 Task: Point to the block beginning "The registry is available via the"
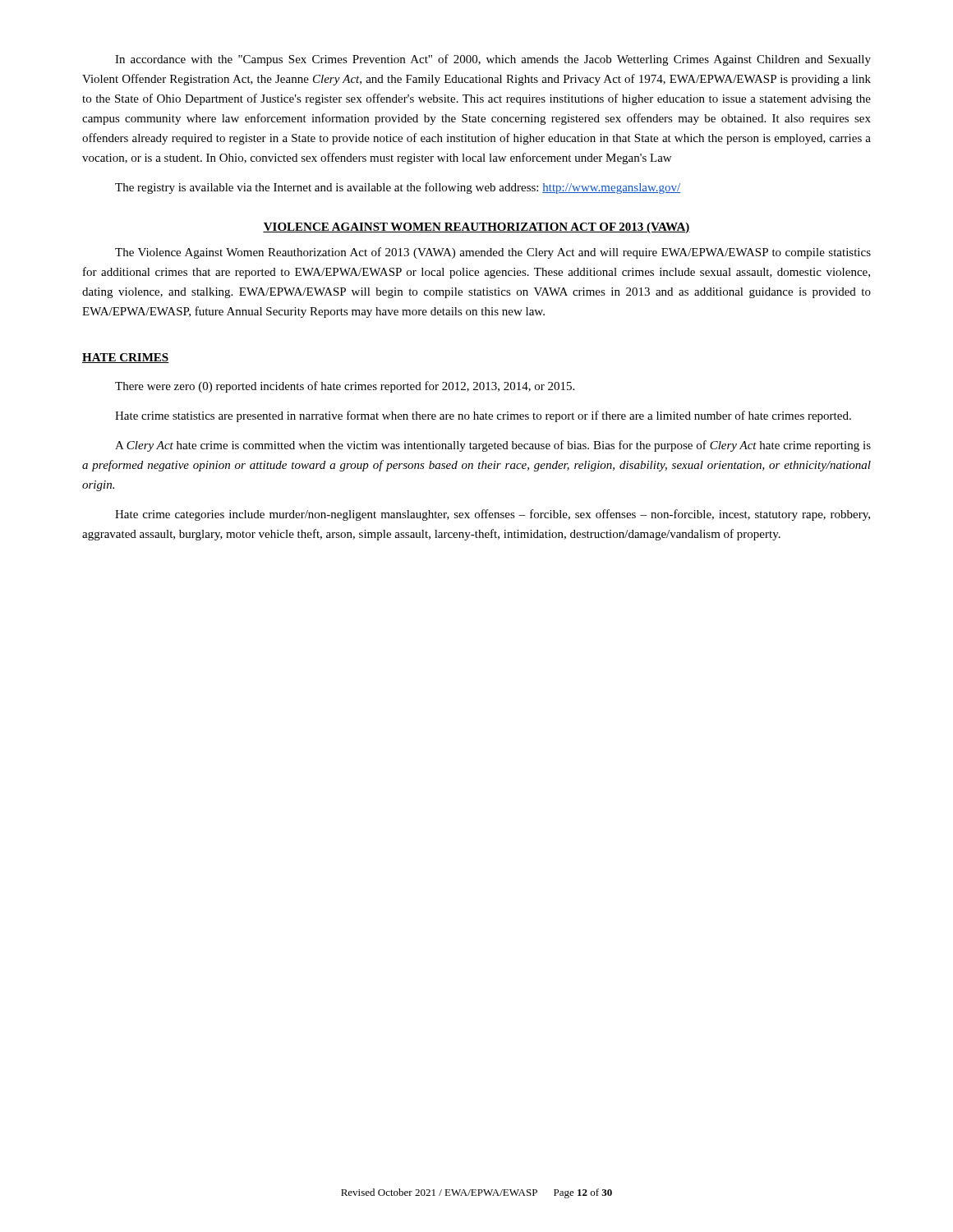click(x=398, y=187)
